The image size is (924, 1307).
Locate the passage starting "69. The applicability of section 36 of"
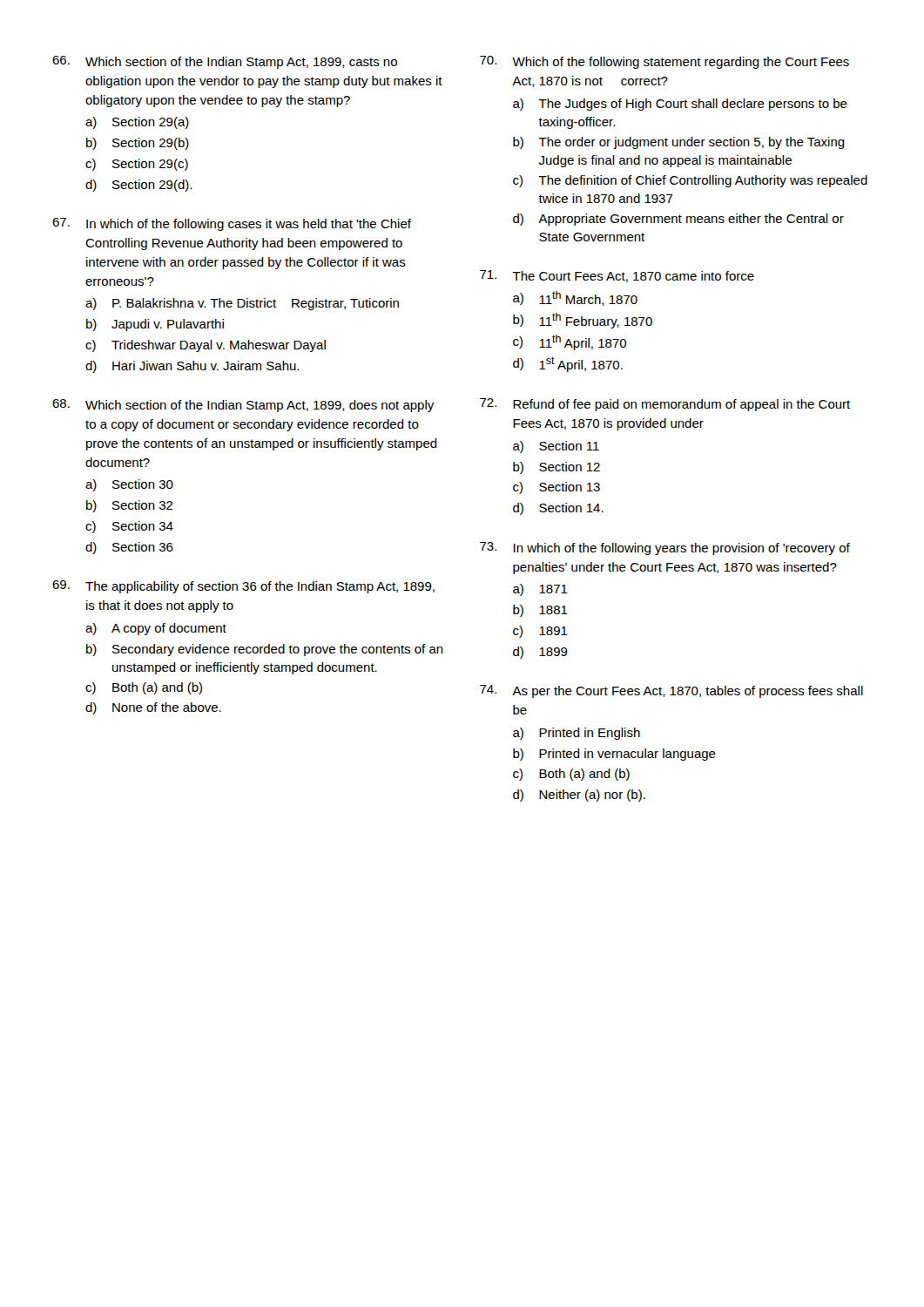(x=248, y=648)
